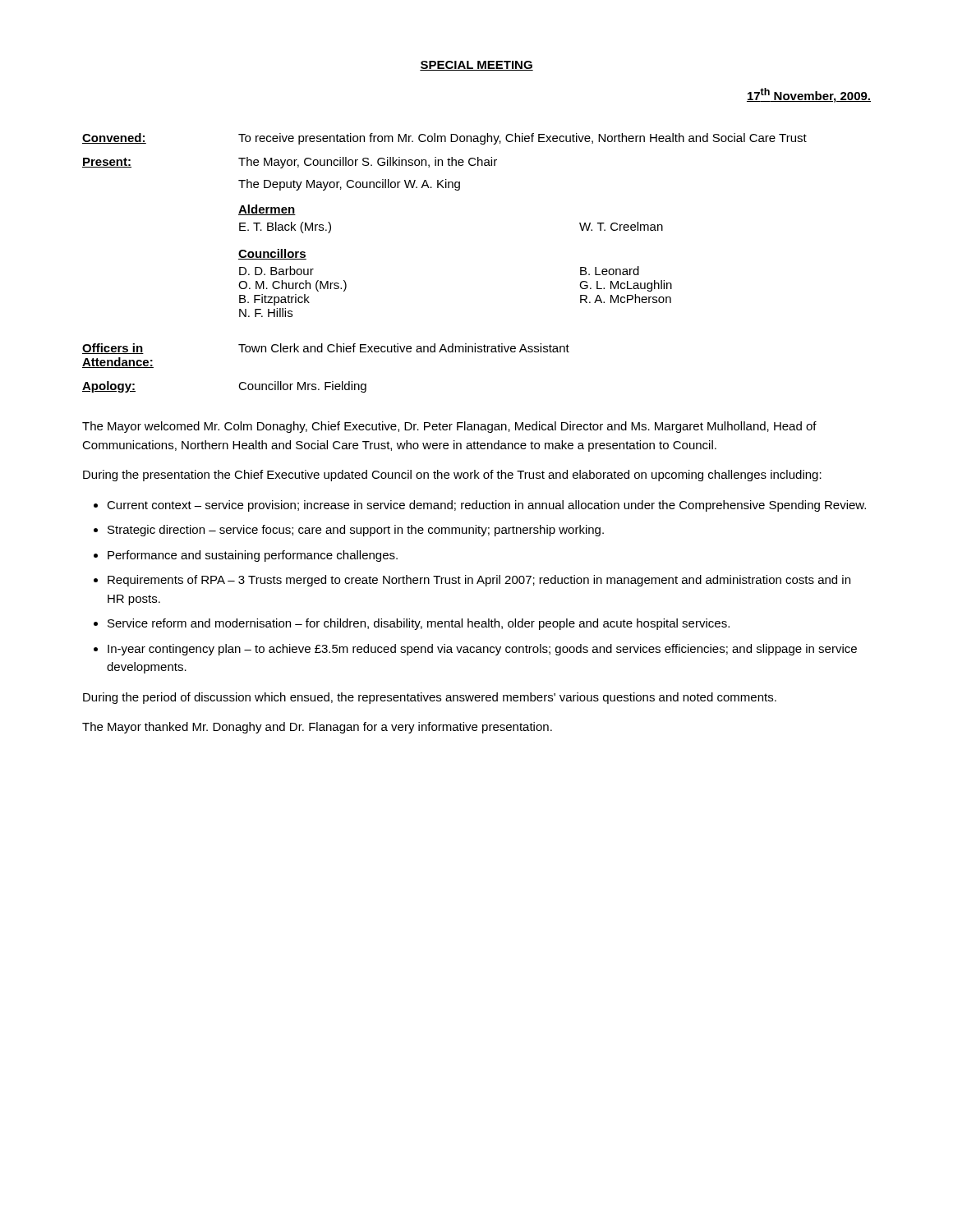Find the title
Image resolution: width=953 pixels, height=1232 pixels.
click(476, 64)
